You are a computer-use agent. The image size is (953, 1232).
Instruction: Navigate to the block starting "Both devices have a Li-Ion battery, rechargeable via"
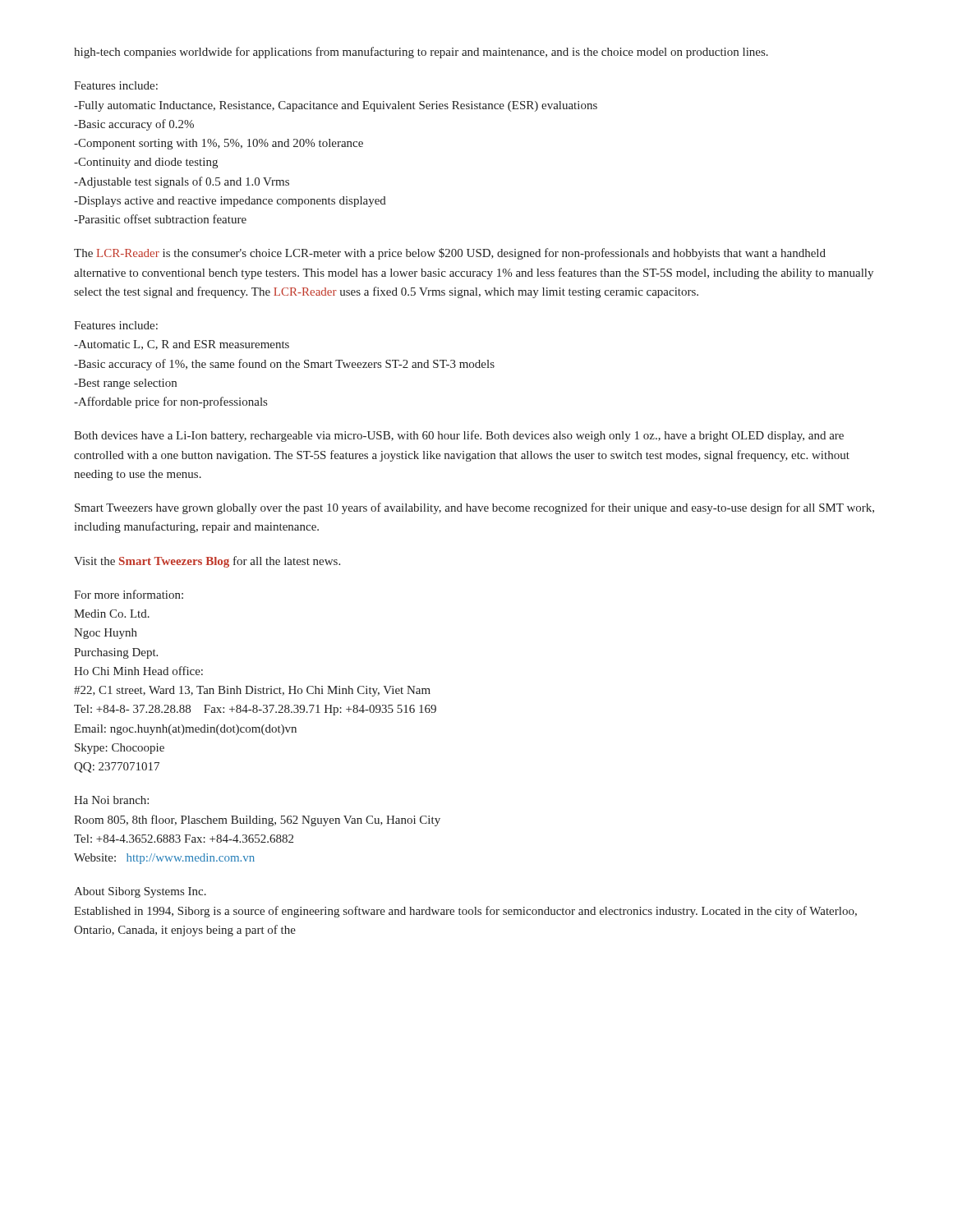pyautogui.click(x=462, y=455)
